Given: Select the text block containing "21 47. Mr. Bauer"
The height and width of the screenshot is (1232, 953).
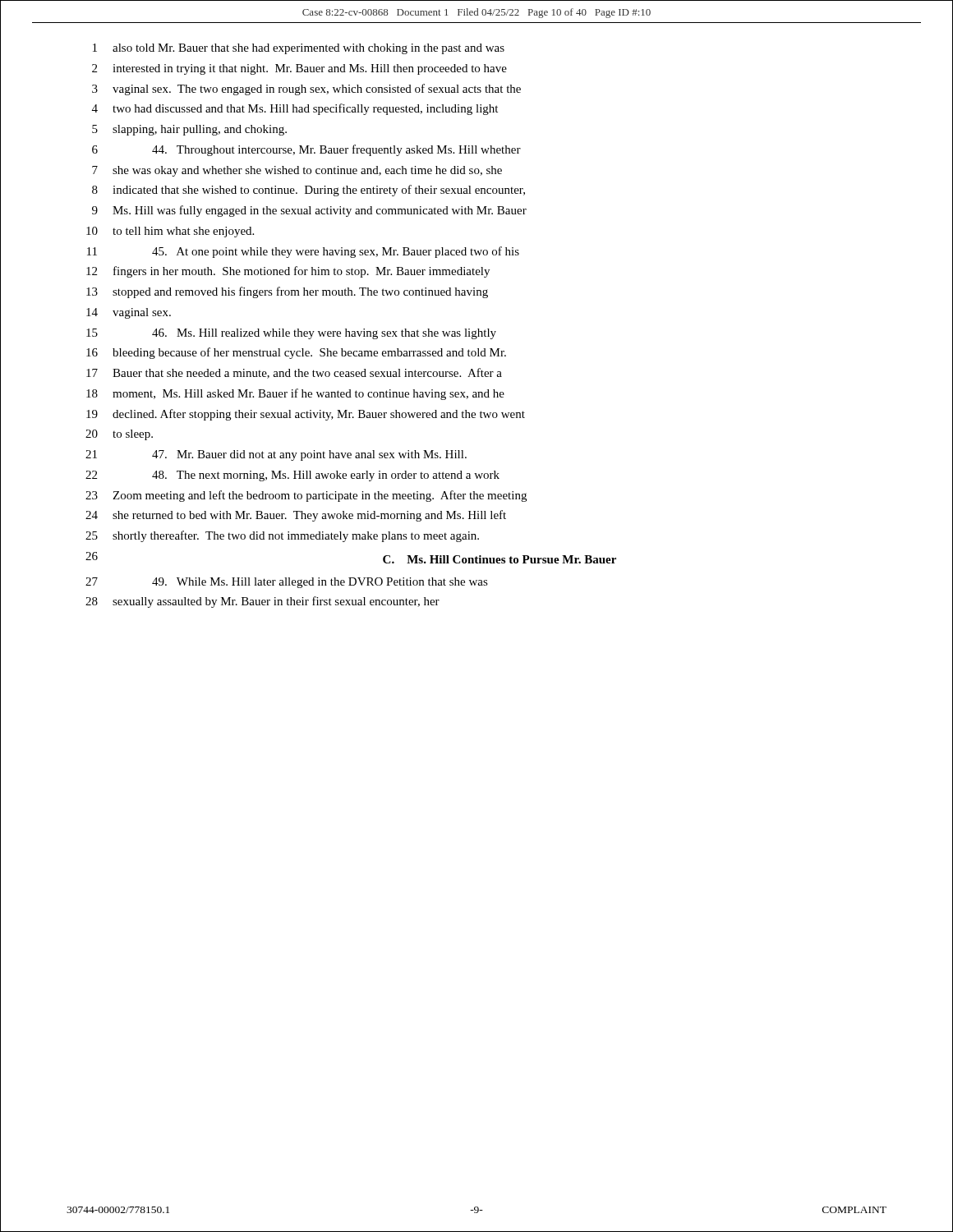Looking at the screenshot, I should (x=476, y=455).
